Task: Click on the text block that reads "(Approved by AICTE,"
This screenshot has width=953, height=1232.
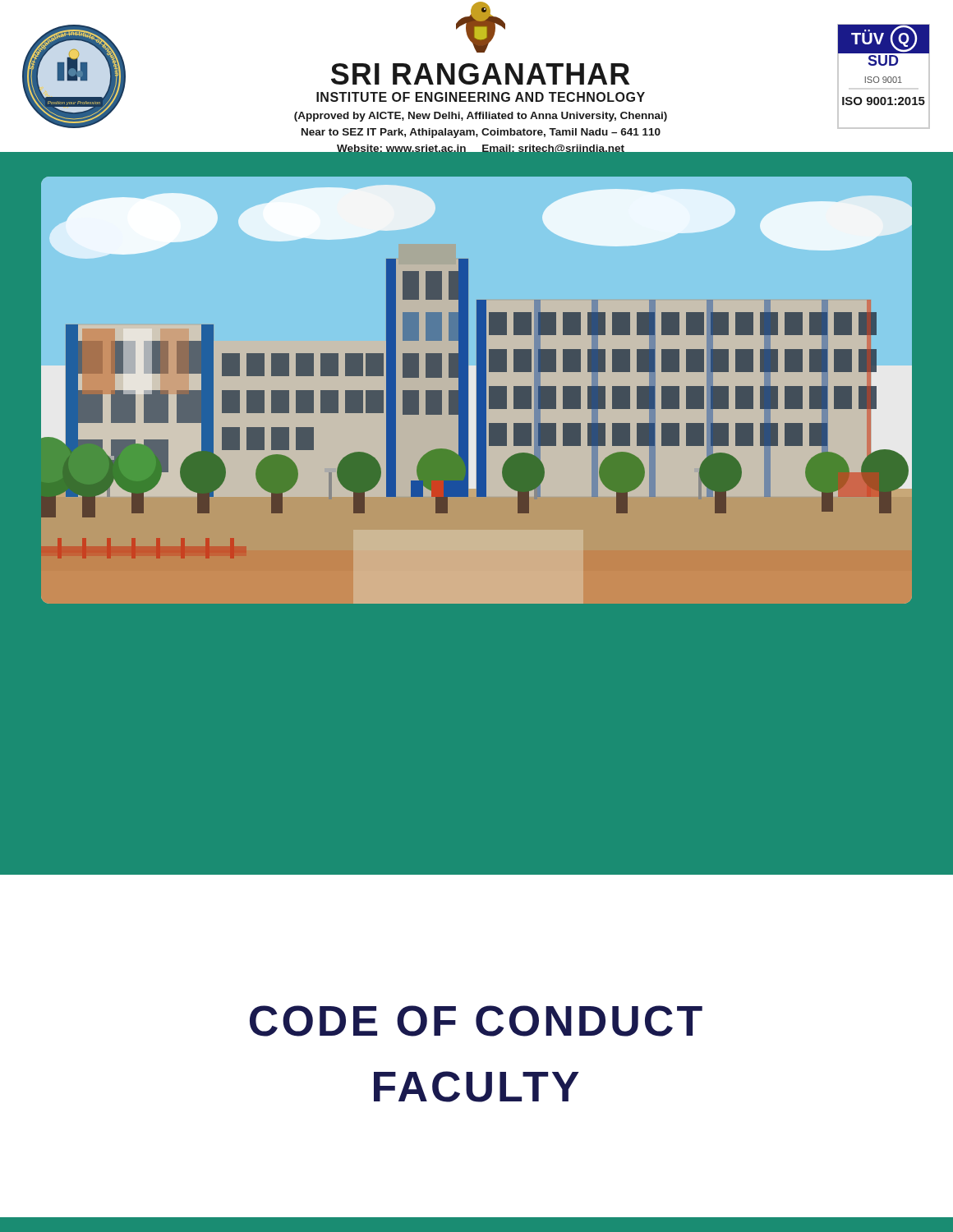Action: (481, 132)
